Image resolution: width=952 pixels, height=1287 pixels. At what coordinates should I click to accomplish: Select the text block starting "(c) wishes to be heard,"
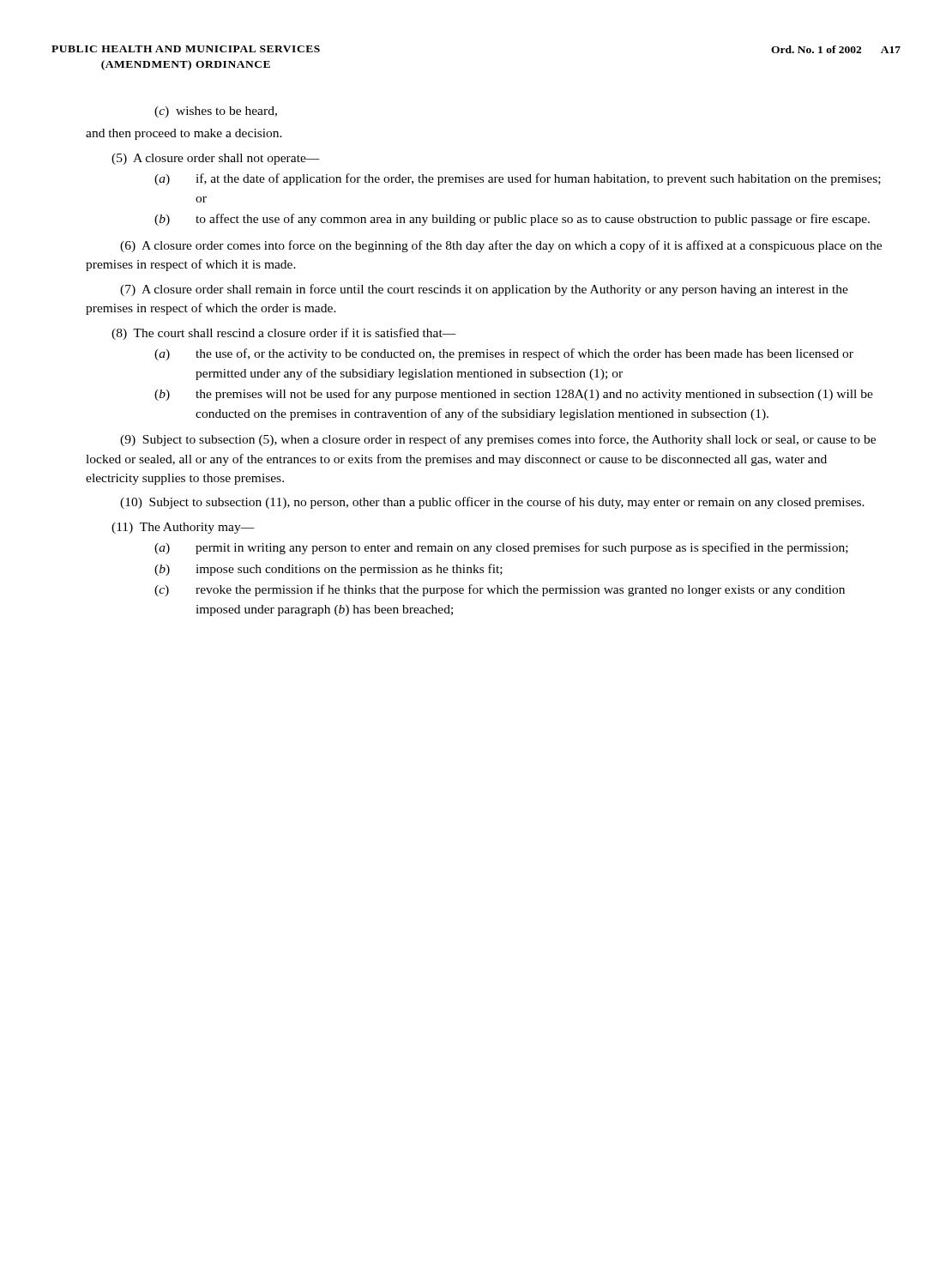[x=216, y=110]
